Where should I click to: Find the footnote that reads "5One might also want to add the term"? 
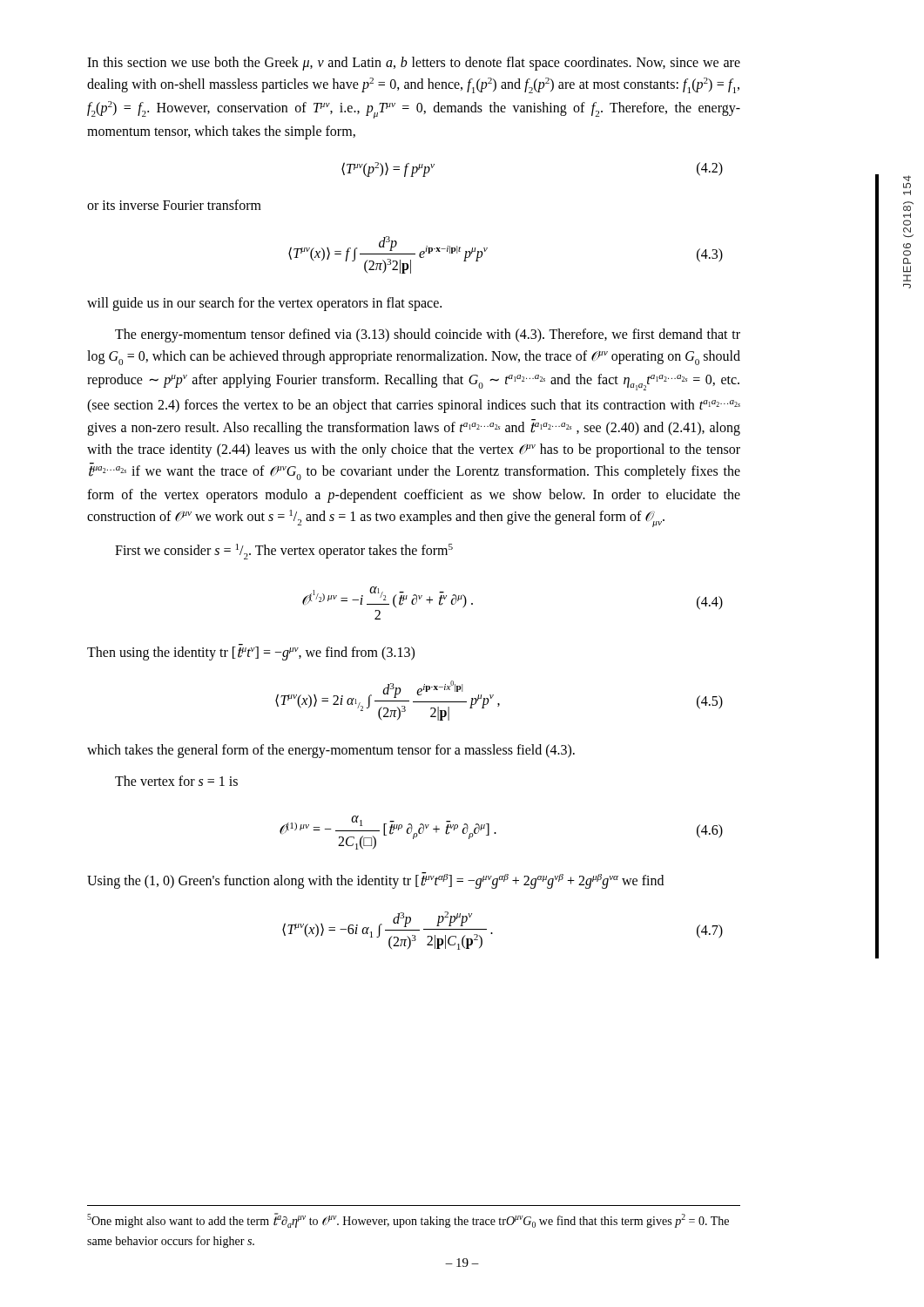(x=408, y=1230)
